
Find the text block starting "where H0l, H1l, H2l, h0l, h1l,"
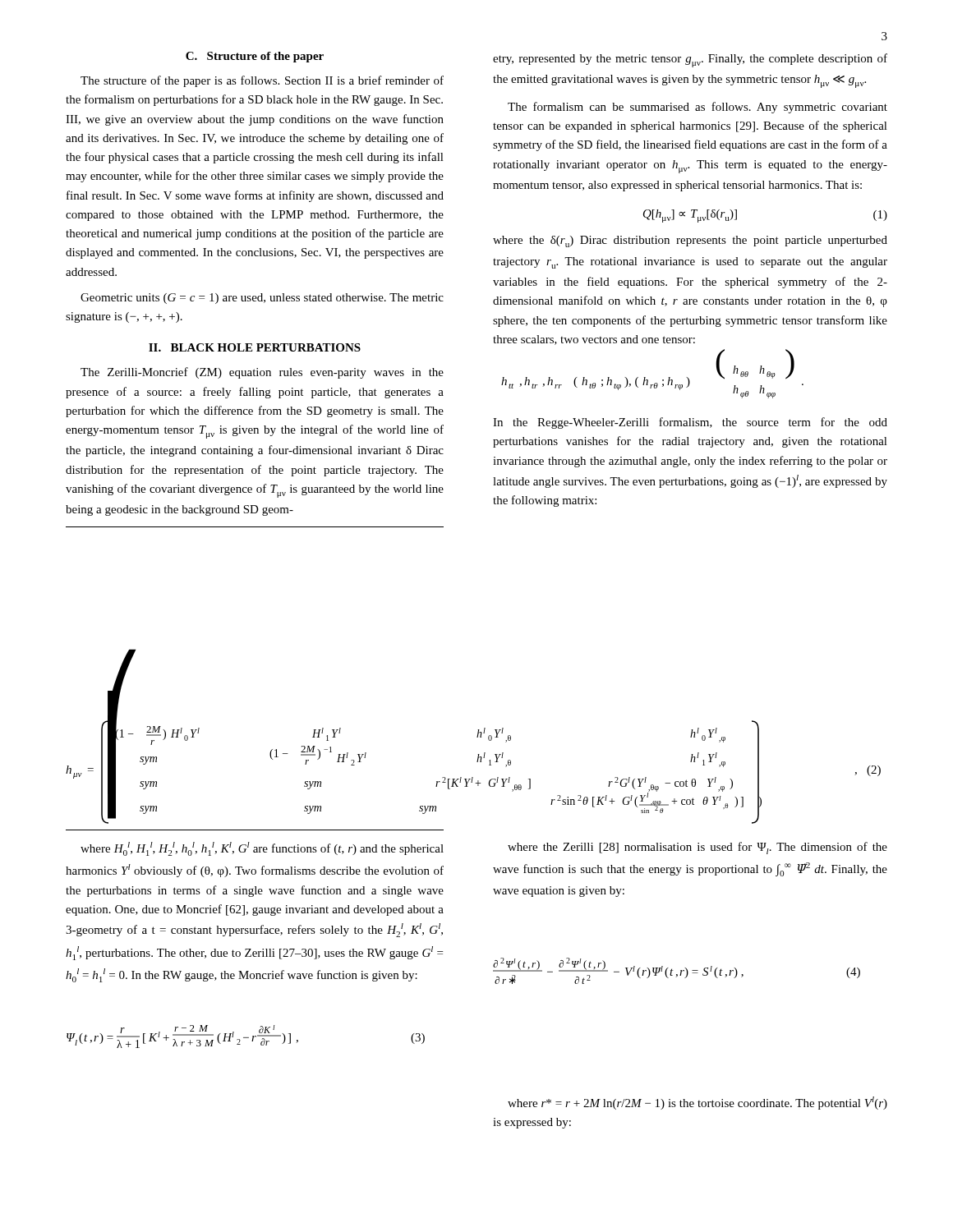click(x=255, y=912)
